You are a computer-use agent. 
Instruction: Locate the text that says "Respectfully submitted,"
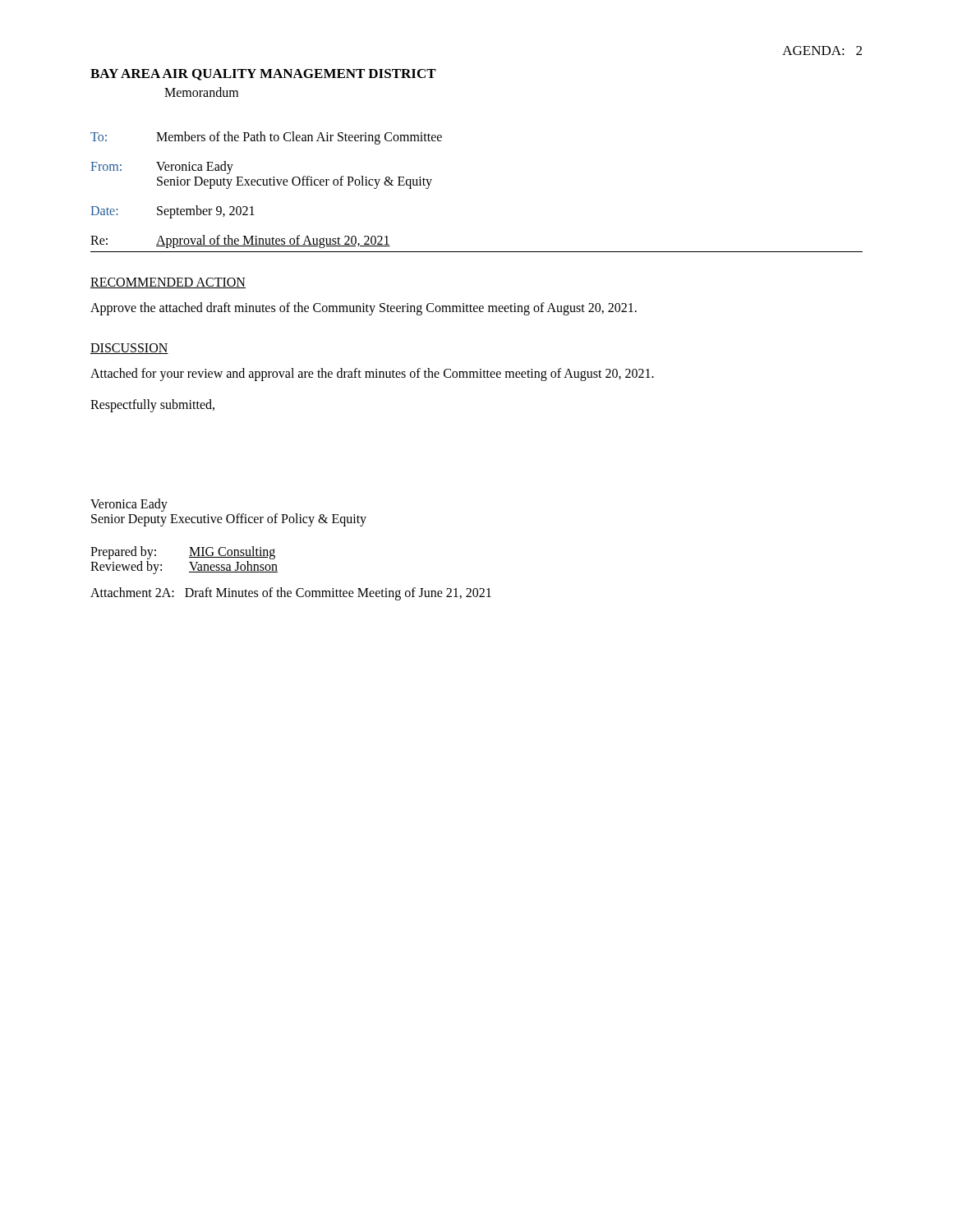pos(153,405)
